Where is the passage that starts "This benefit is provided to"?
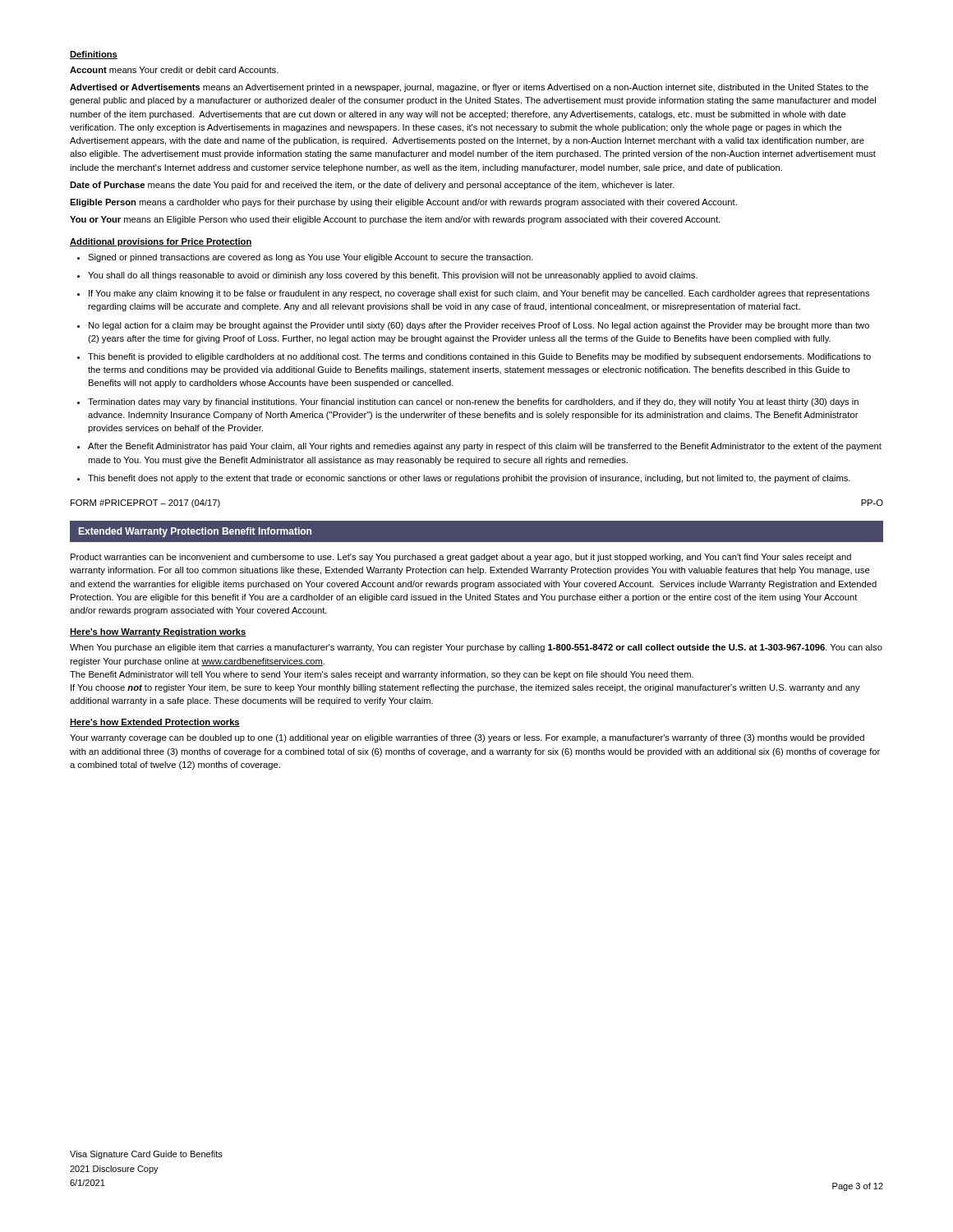 pyautogui.click(x=479, y=370)
